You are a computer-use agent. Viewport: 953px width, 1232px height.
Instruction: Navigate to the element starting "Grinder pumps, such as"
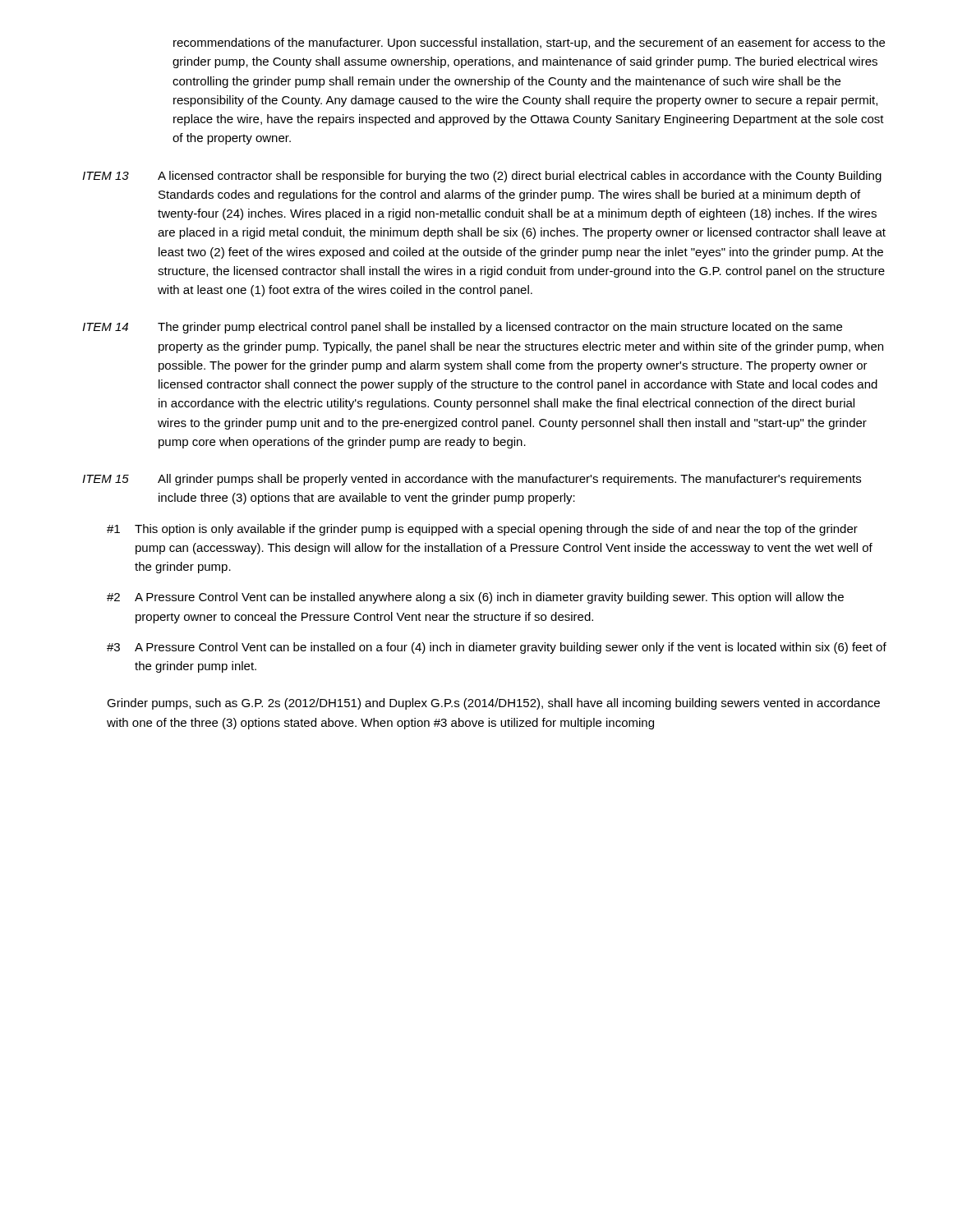tap(494, 712)
